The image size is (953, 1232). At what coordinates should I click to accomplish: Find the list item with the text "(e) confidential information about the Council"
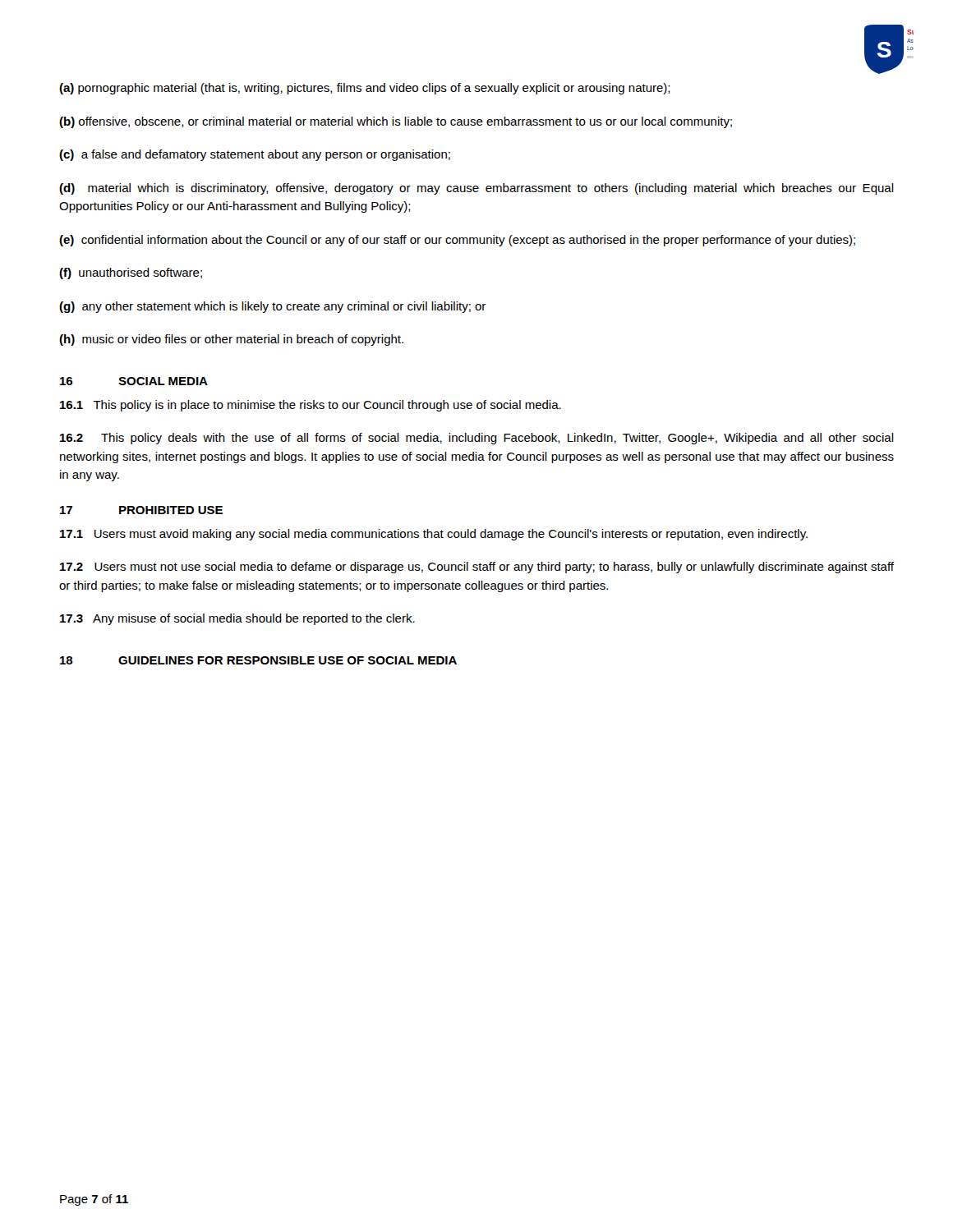[x=458, y=239]
